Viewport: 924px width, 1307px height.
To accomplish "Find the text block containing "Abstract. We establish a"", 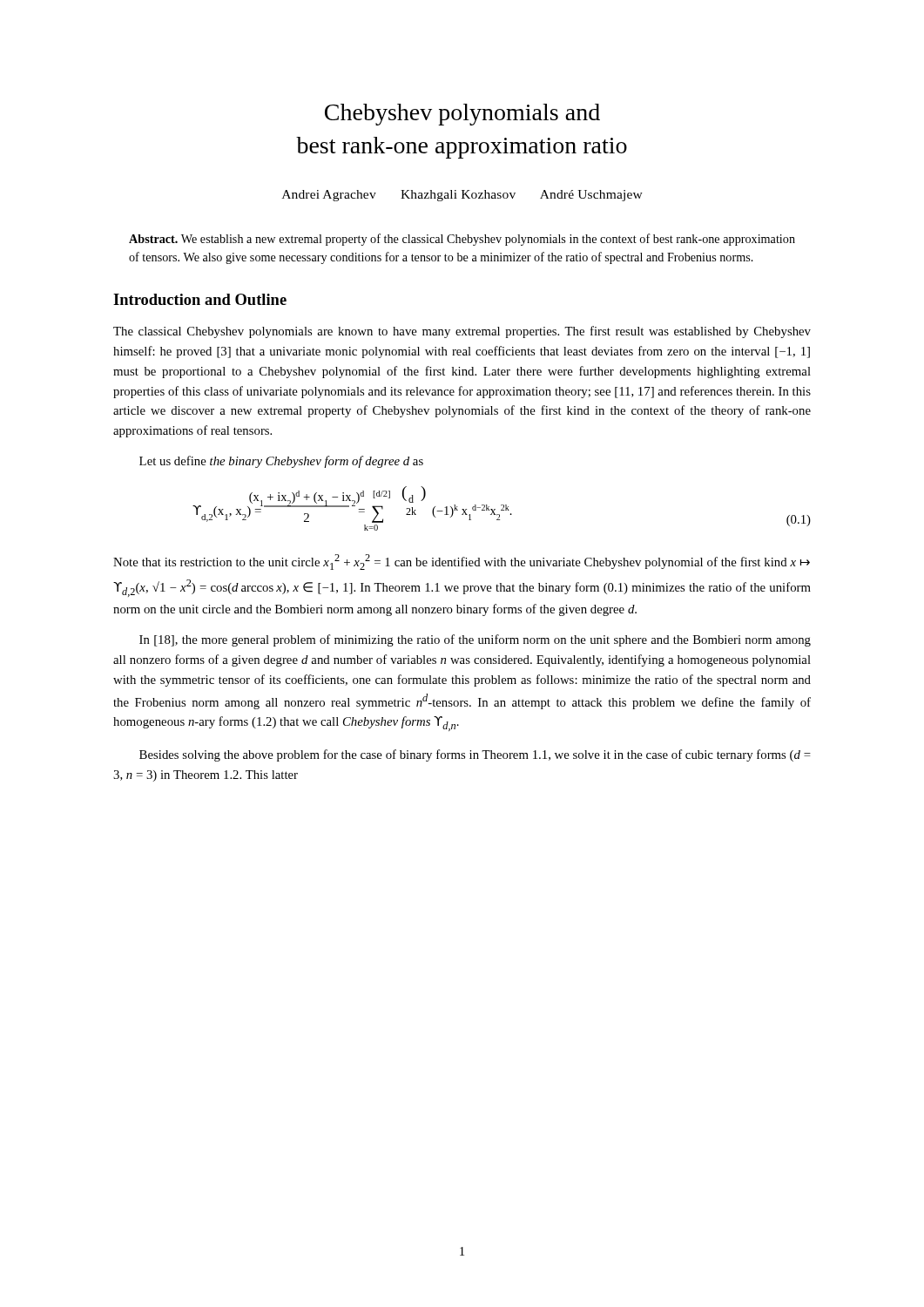I will click(462, 248).
